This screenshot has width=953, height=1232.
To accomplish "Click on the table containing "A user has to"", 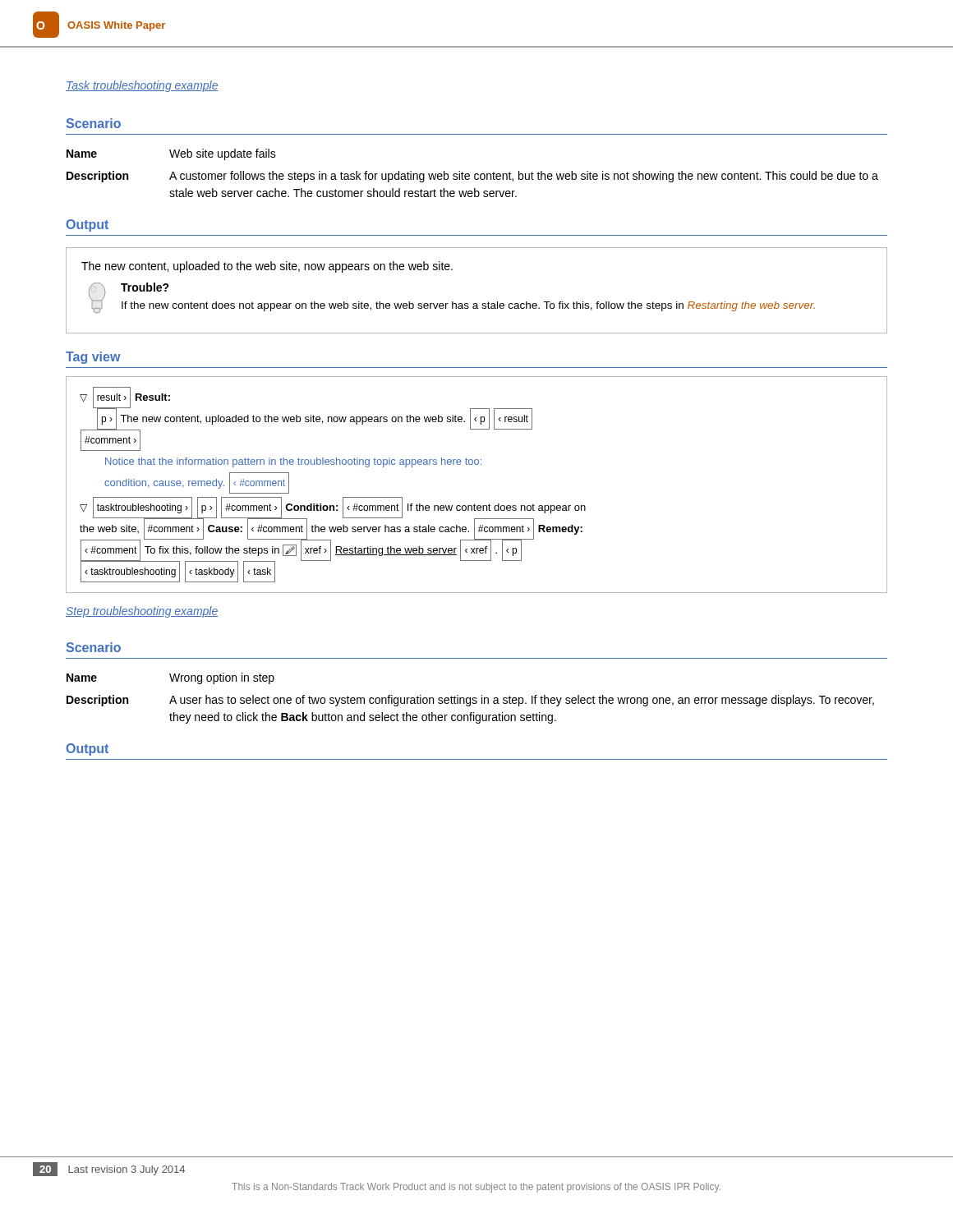I will pyautogui.click(x=476, y=698).
